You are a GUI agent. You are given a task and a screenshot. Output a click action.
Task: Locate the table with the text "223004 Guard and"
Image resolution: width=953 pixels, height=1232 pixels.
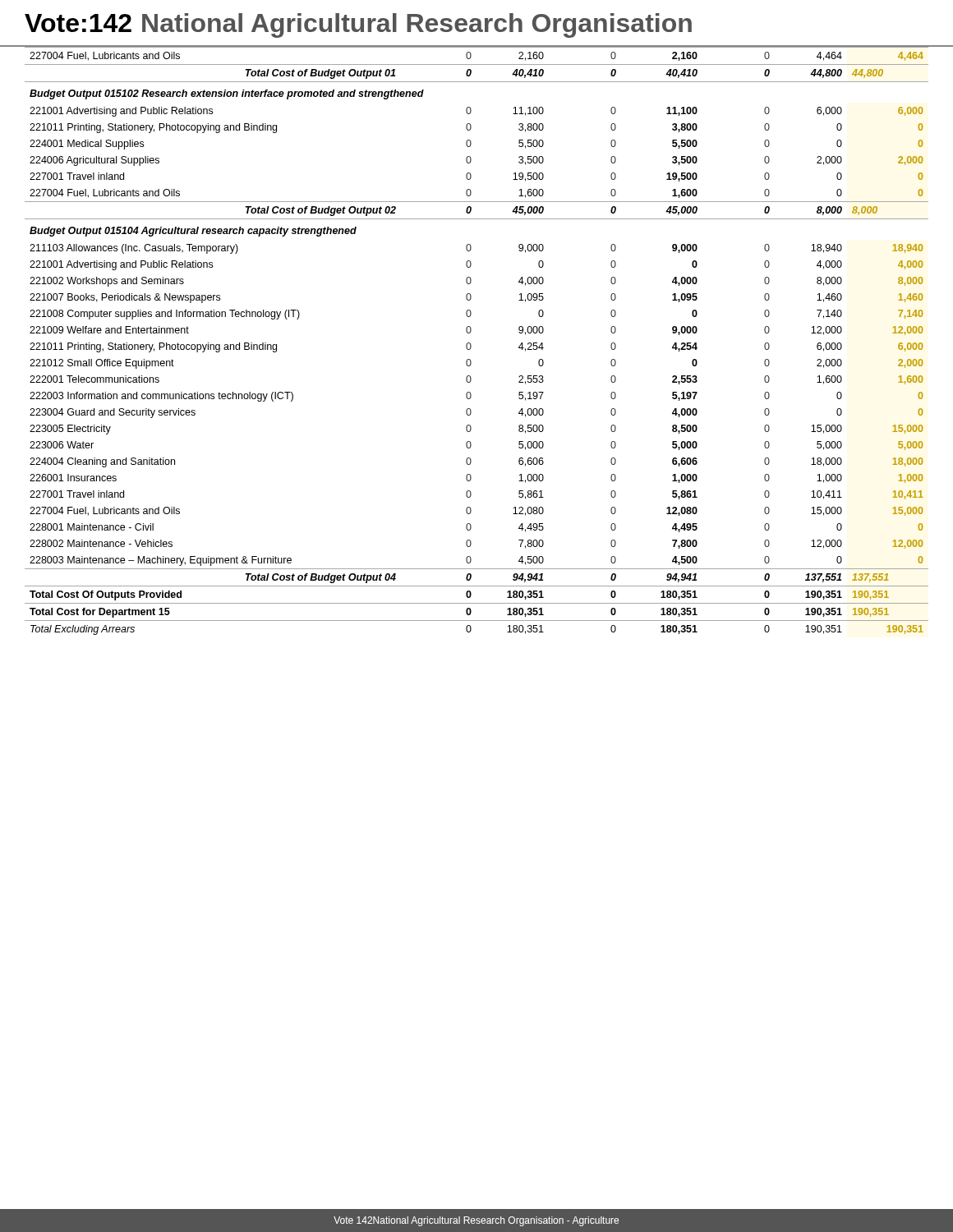[476, 342]
